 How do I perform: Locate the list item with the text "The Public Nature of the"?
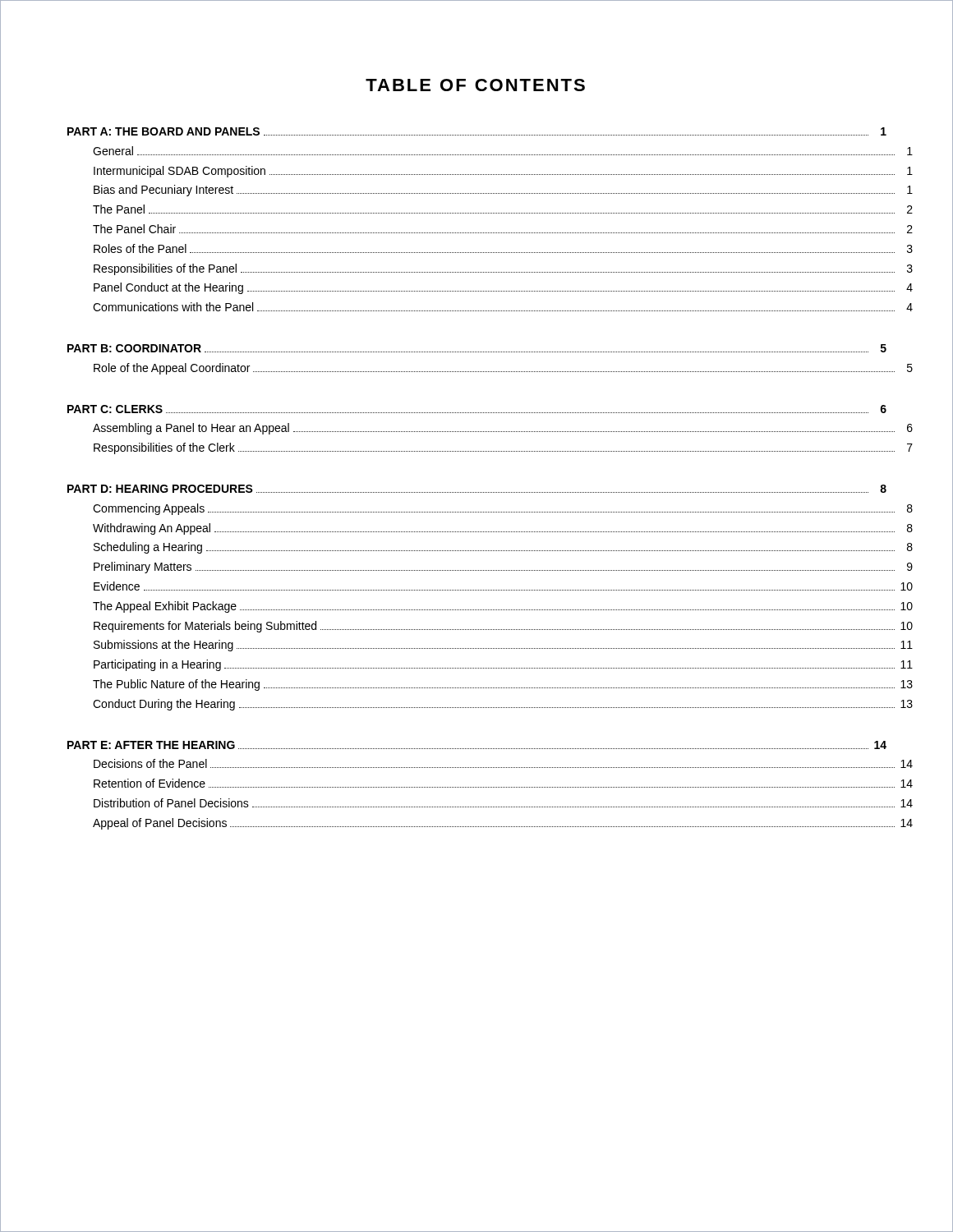coord(503,685)
